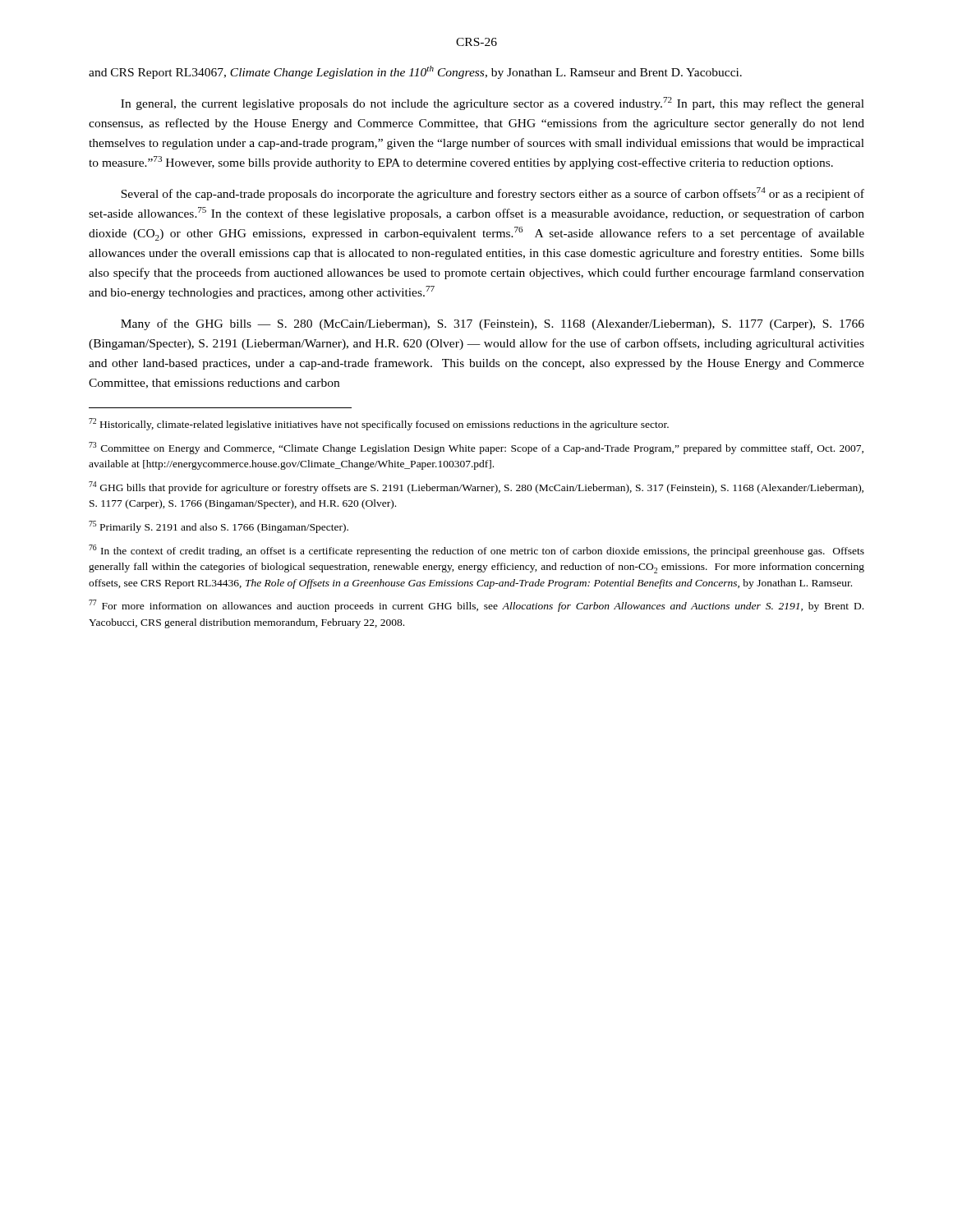Find the block on this page that starts "74 GHG bills that provide for"
Image resolution: width=953 pixels, height=1232 pixels.
[476, 495]
